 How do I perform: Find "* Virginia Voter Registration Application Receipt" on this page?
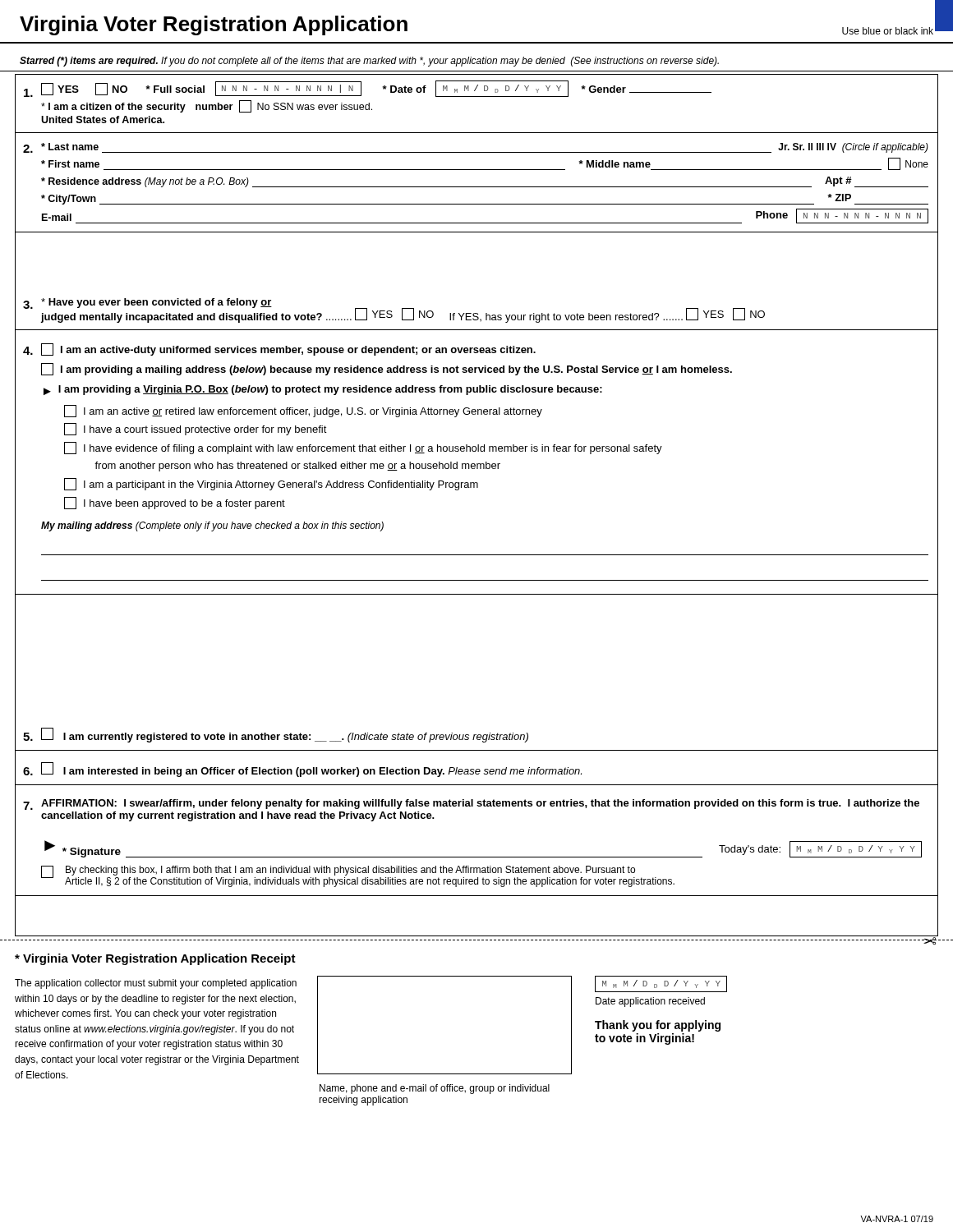tap(155, 958)
